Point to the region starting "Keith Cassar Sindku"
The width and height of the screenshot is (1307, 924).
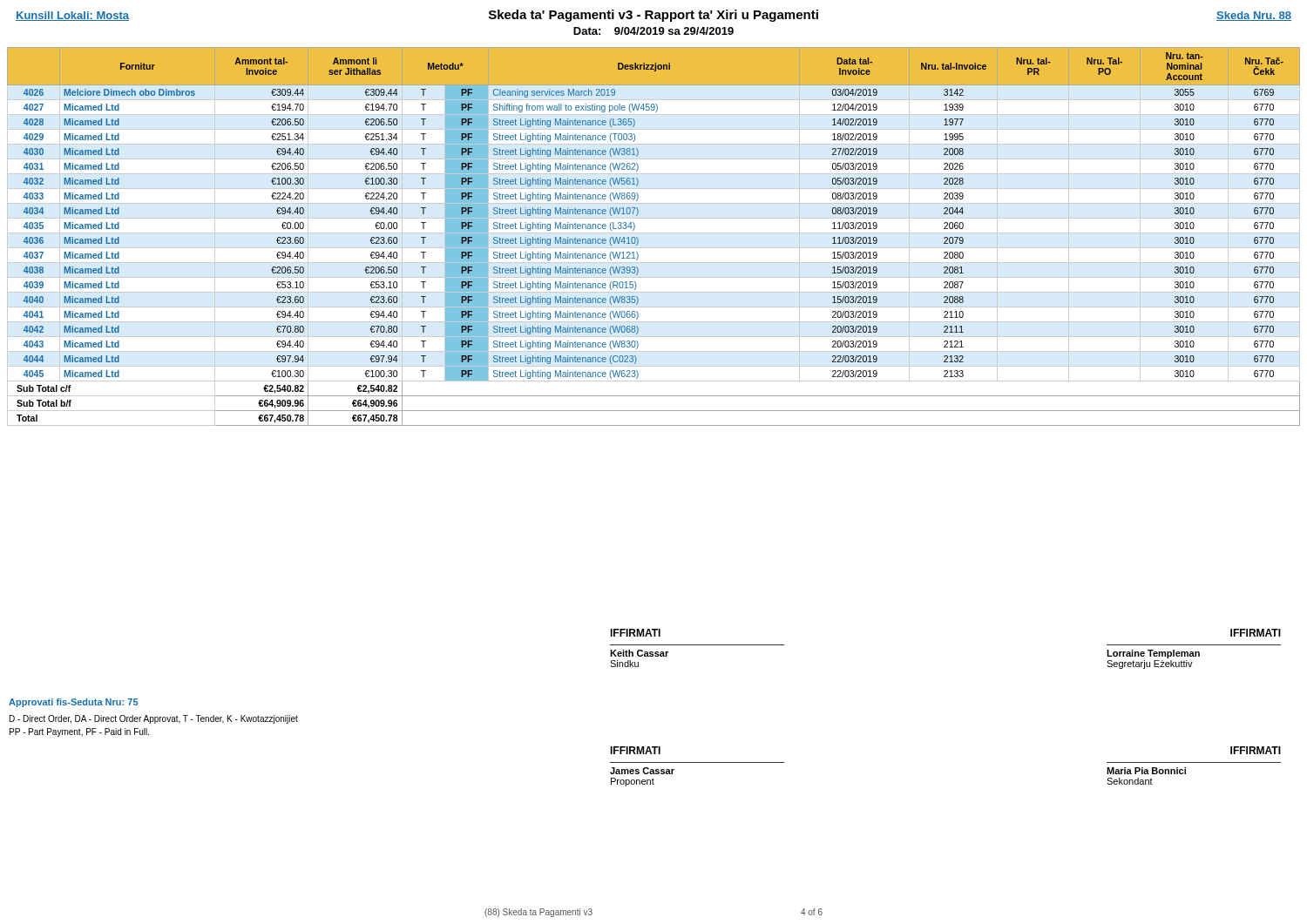tap(639, 653)
